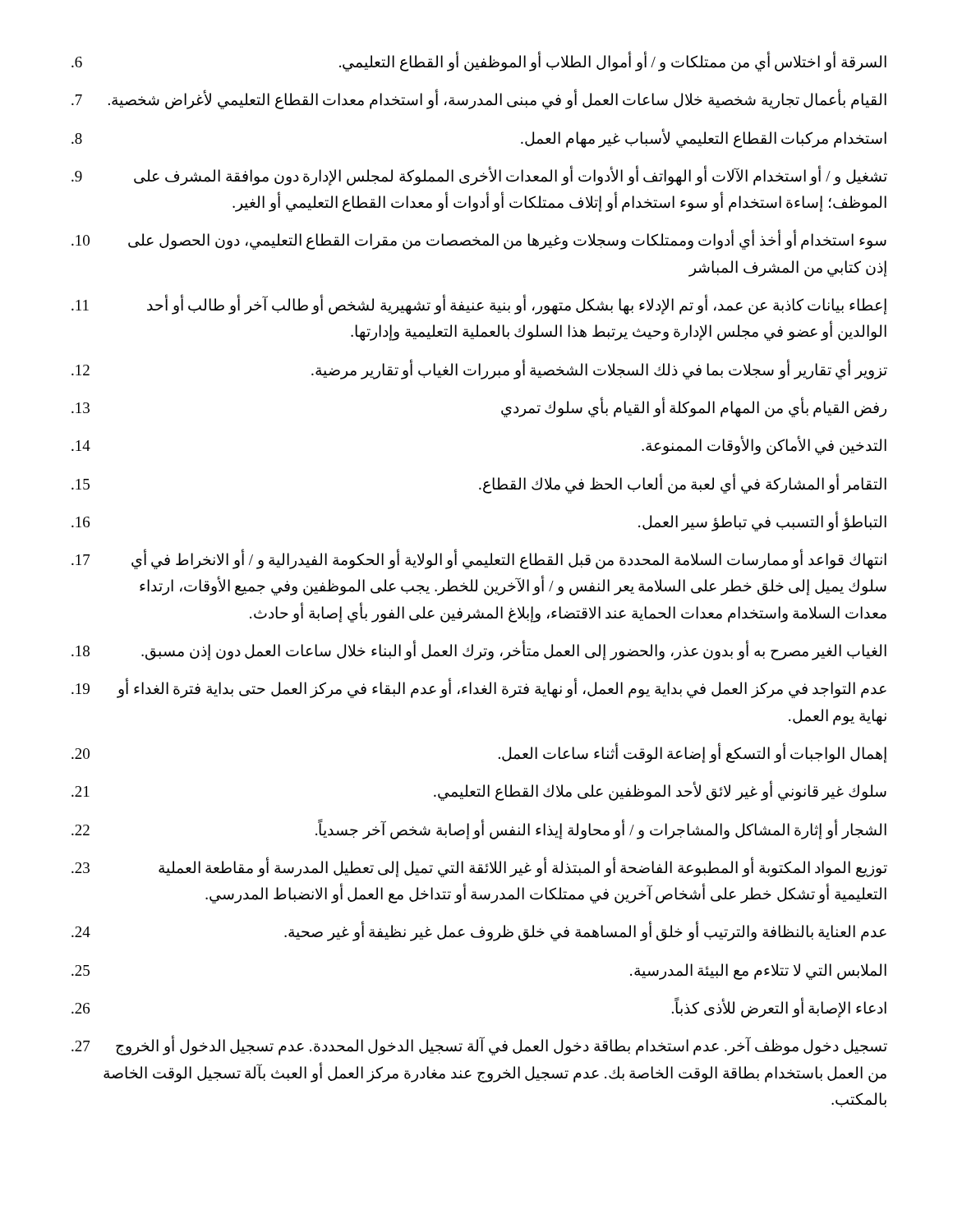The width and height of the screenshot is (953, 1232).
Task: Locate the block of text that opens with "27. تسجيل دخول موظف آخر. عدم استخدام"
Action: coord(476,1073)
